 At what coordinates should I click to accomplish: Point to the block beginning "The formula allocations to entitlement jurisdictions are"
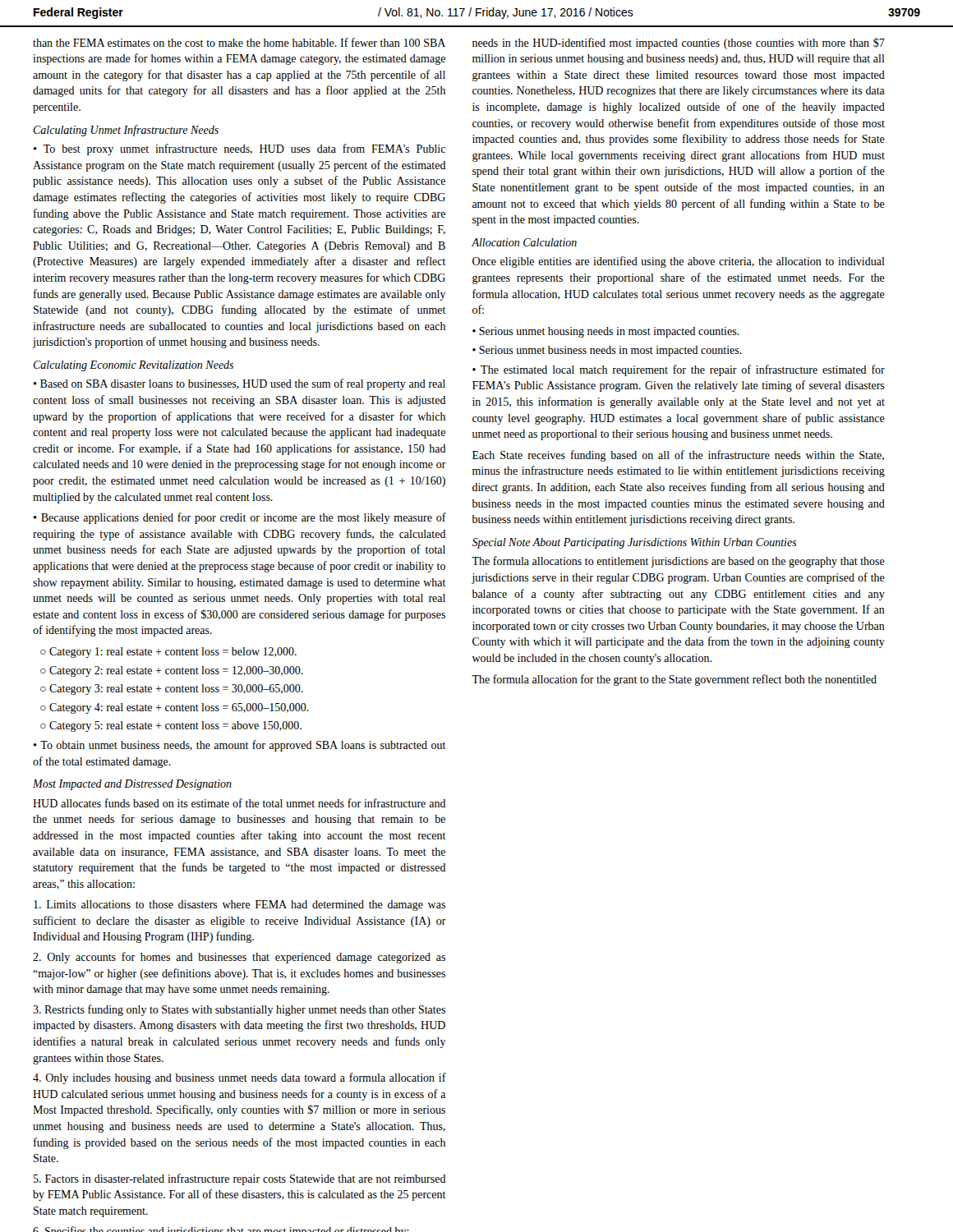tap(678, 610)
